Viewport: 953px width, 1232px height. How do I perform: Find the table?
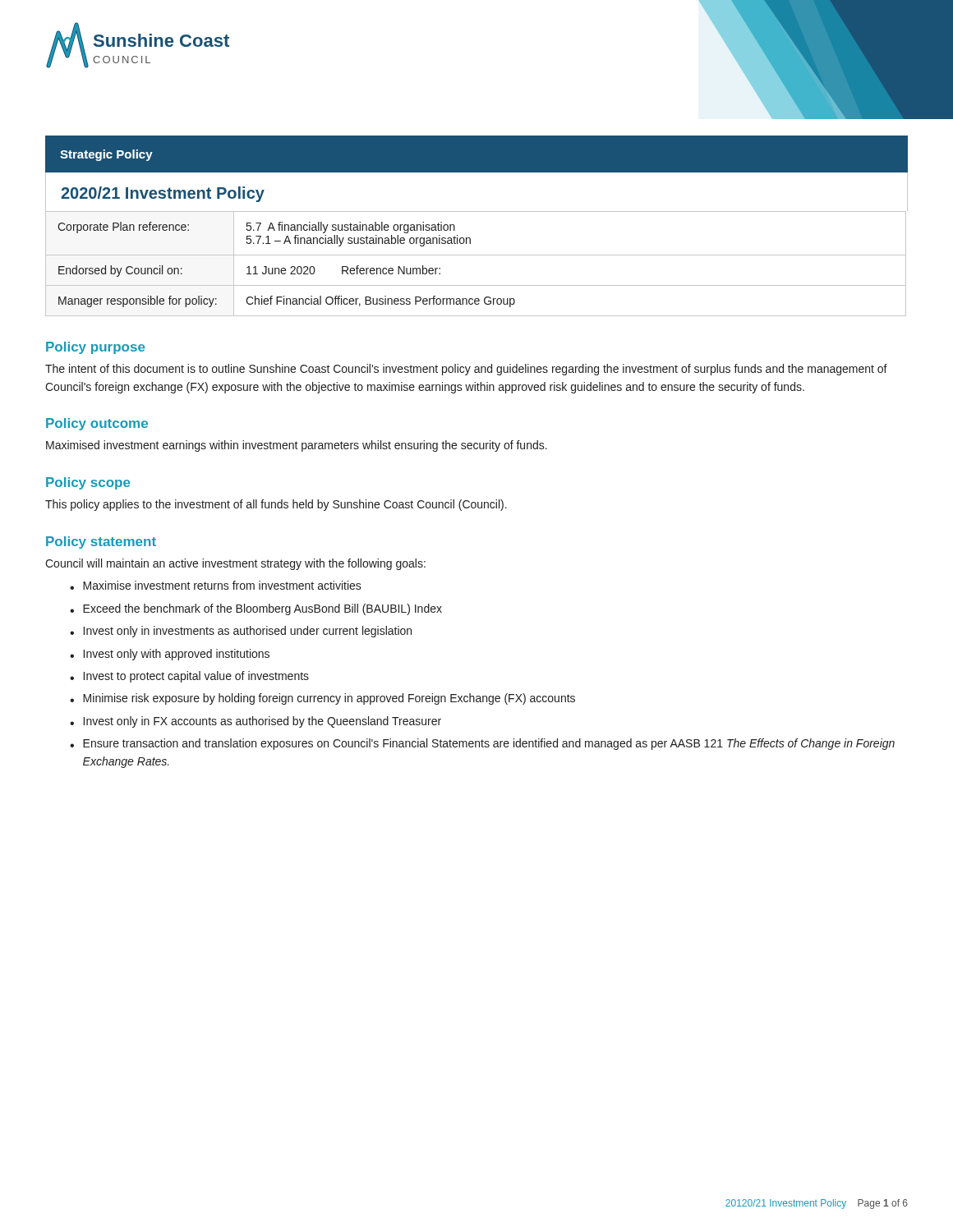(x=476, y=264)
